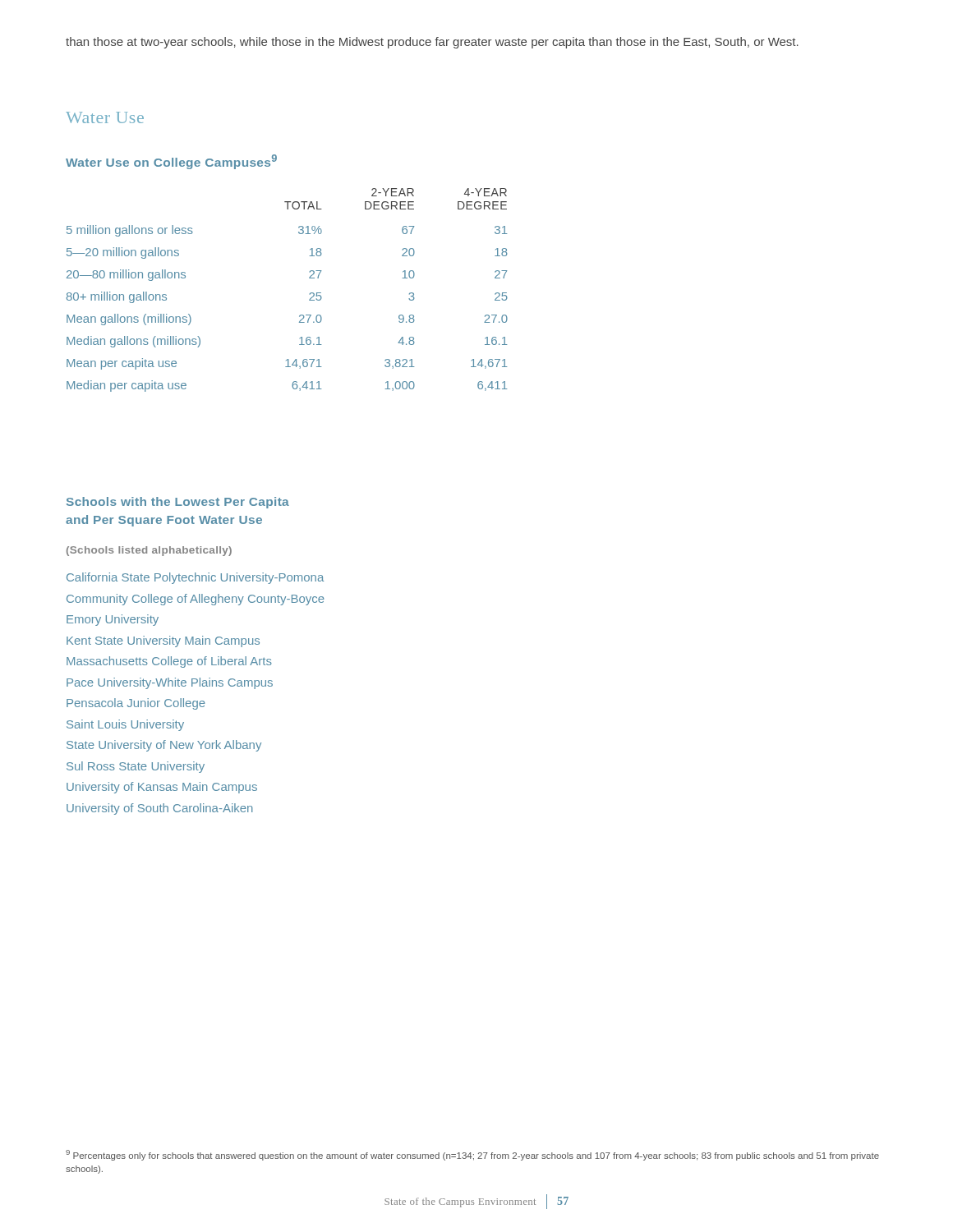Find the block on this page that starts "State University of"
953x1232 pixels.
[x=164, y=745]
